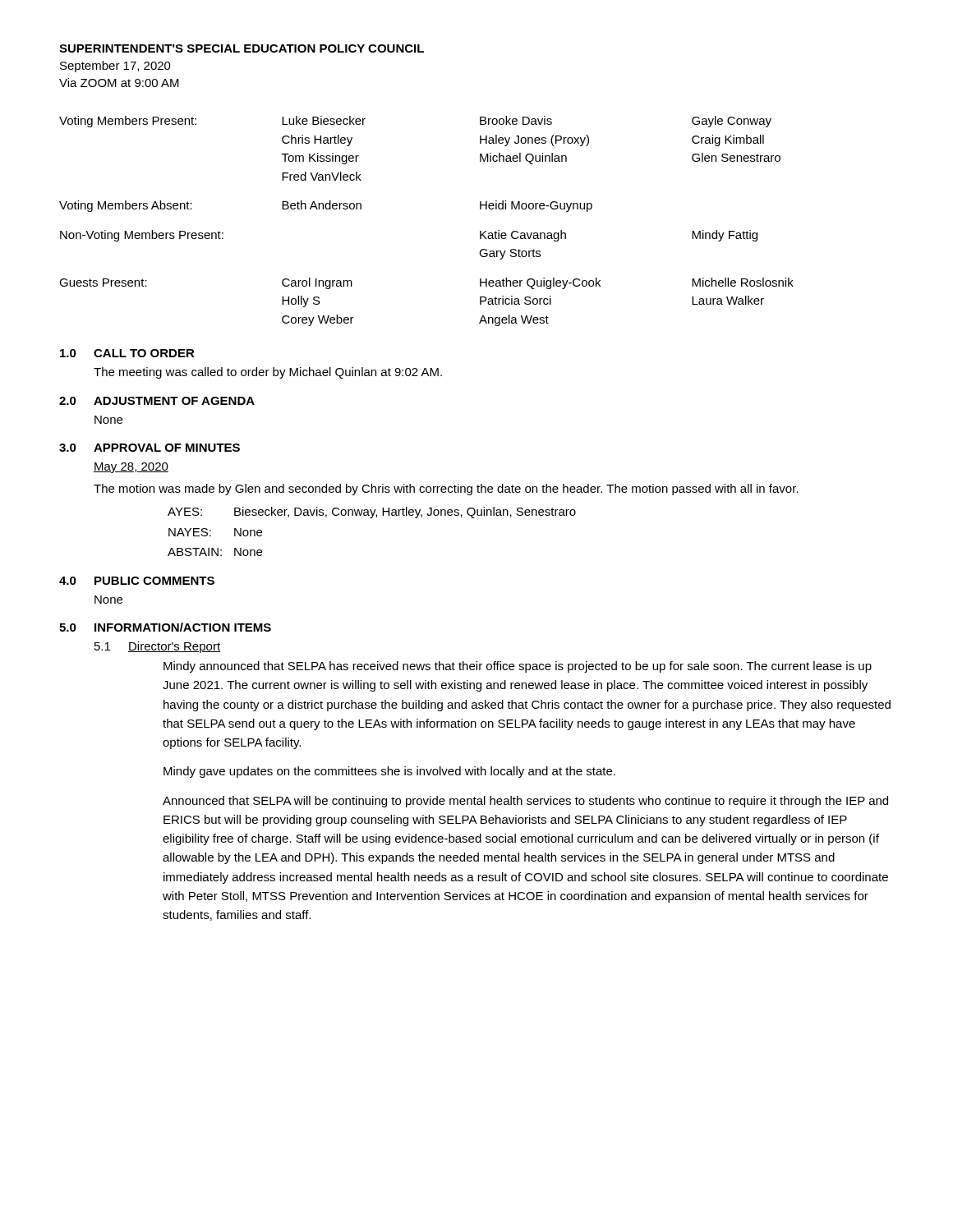Screen dimensions: 1232x953
Task: Locate the text starting "AYES: Biesecker, Davis, Conway, Hartley, Jones, Quinlan, Senestraro"
Action: (x=372, y=512)
